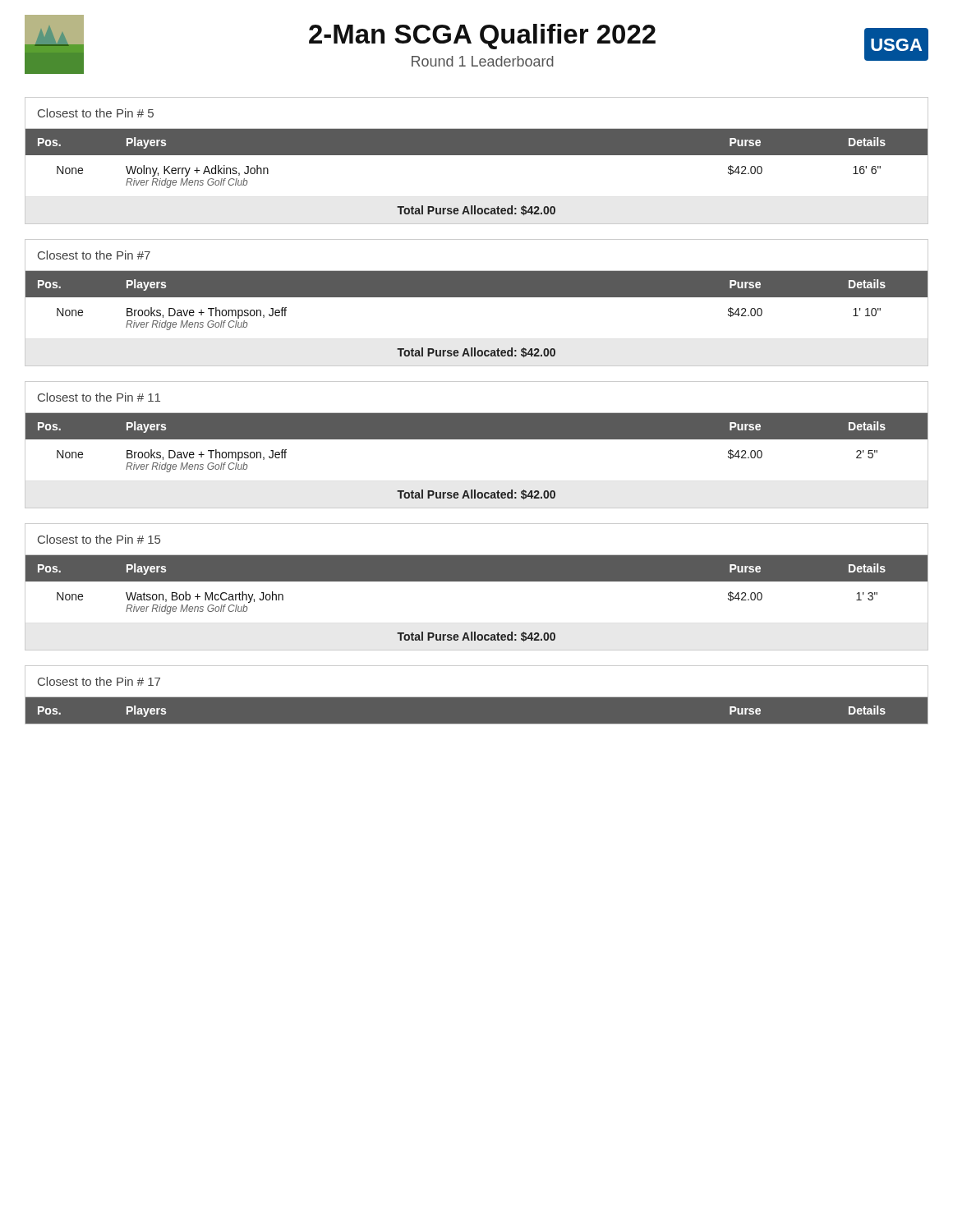The width and height of the screenshot is (953, 1232).
Task: Locate the text block starting "Closest to the Pin #7"
Action: 94,255
